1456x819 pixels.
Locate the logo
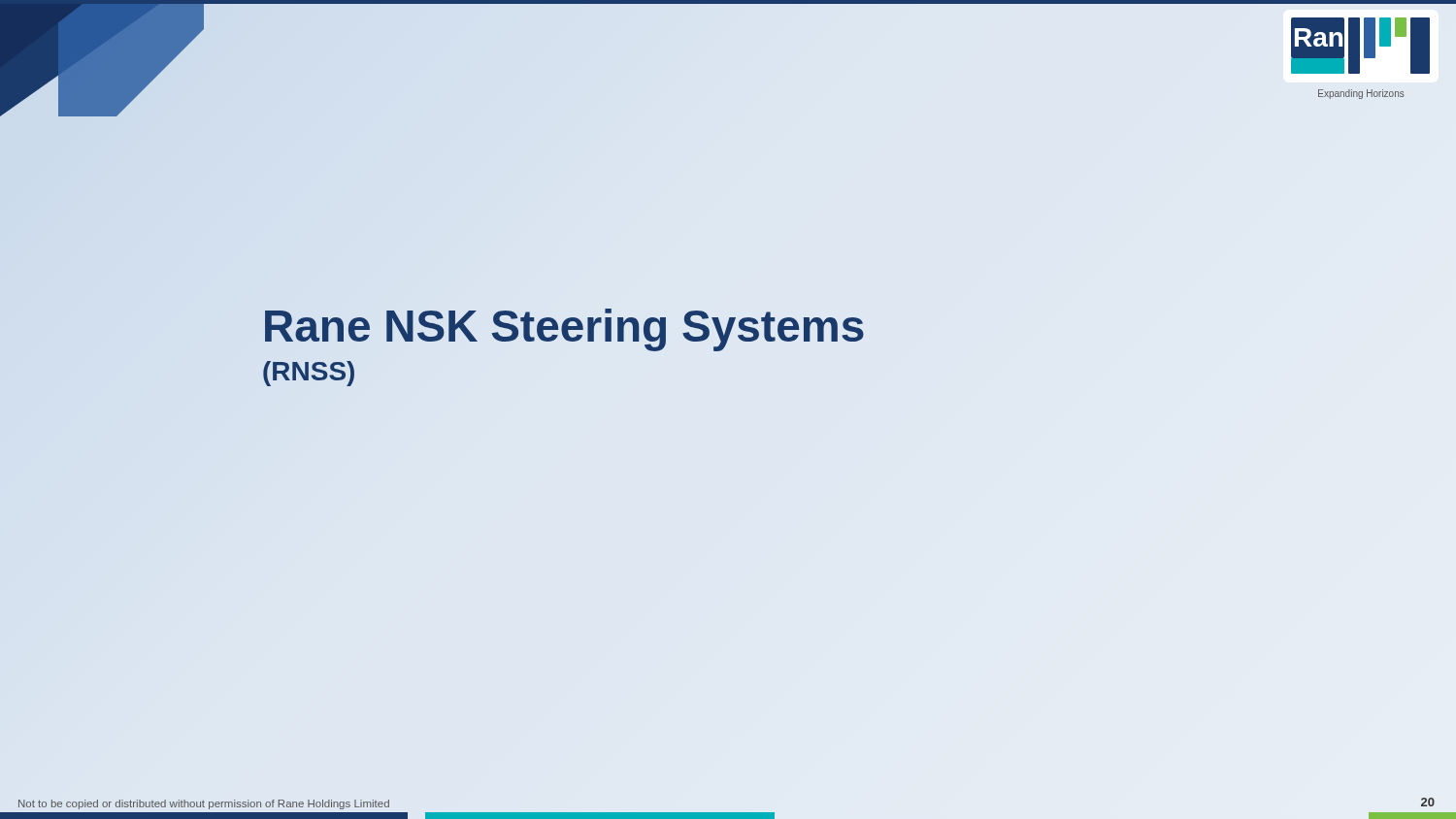point(1361,56)
